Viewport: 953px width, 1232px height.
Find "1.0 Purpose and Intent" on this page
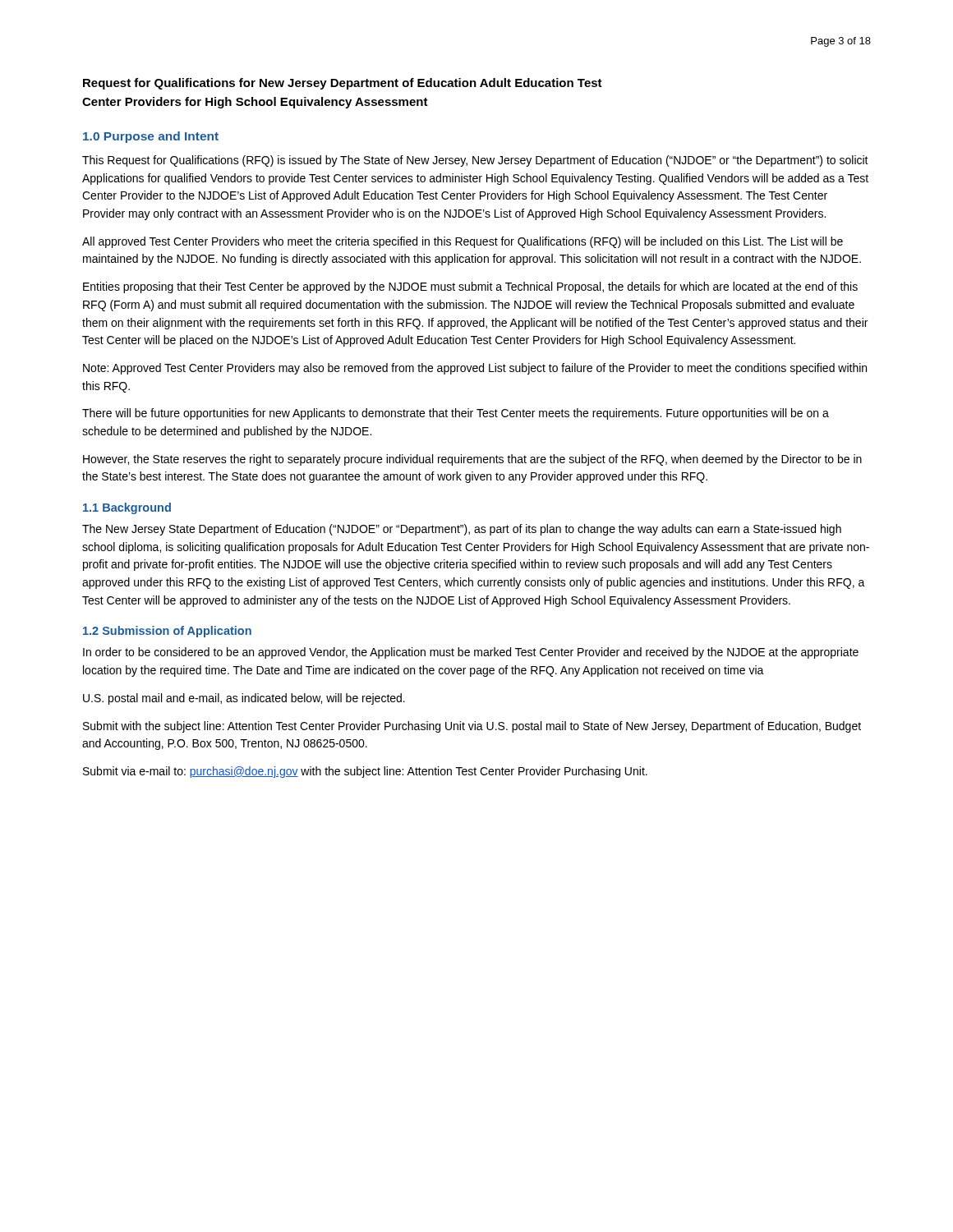pyautogui.click(x=150, y=136)
